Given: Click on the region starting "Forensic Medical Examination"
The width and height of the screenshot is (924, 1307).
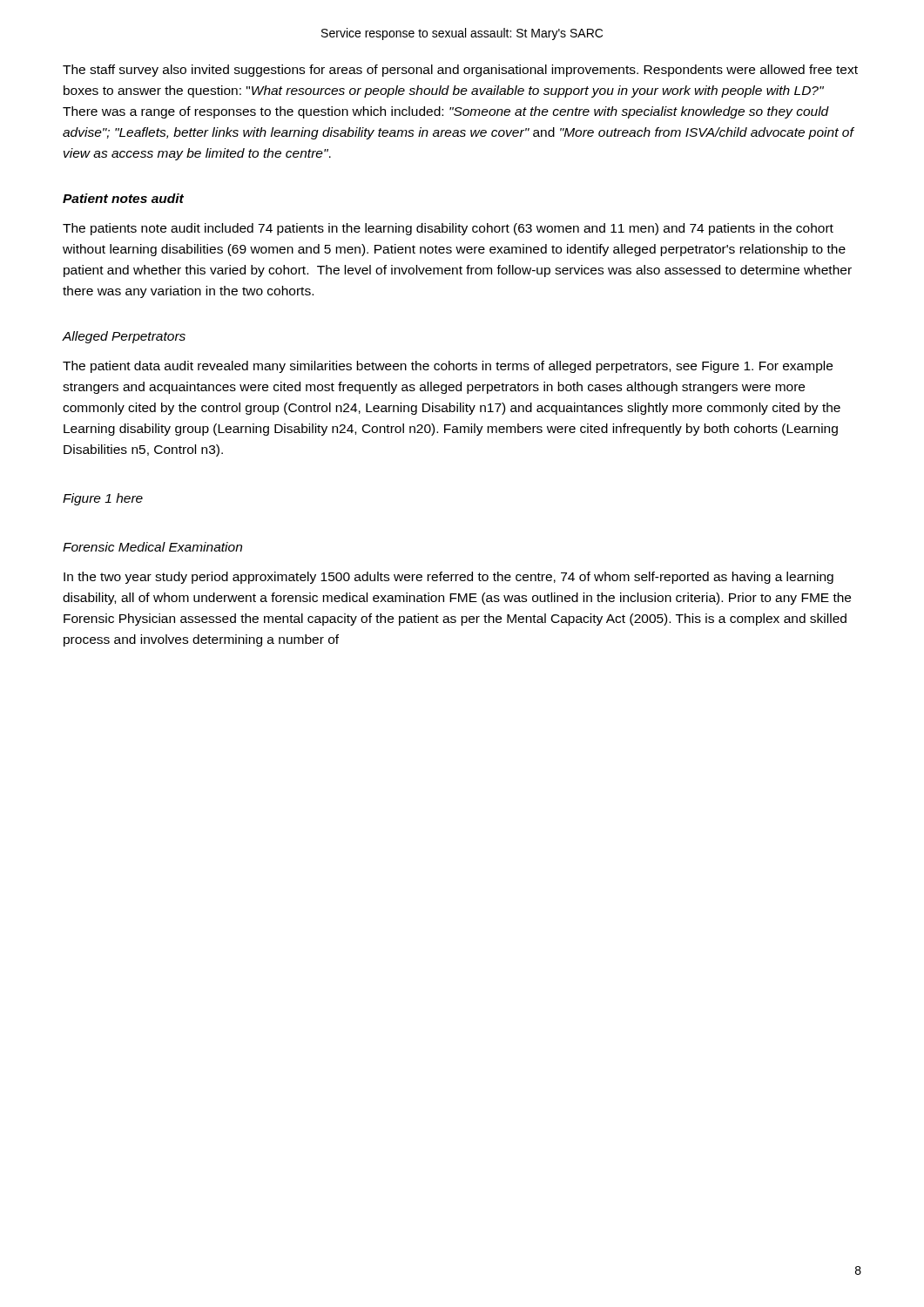Looking at the screenshot, I should 153,547.
